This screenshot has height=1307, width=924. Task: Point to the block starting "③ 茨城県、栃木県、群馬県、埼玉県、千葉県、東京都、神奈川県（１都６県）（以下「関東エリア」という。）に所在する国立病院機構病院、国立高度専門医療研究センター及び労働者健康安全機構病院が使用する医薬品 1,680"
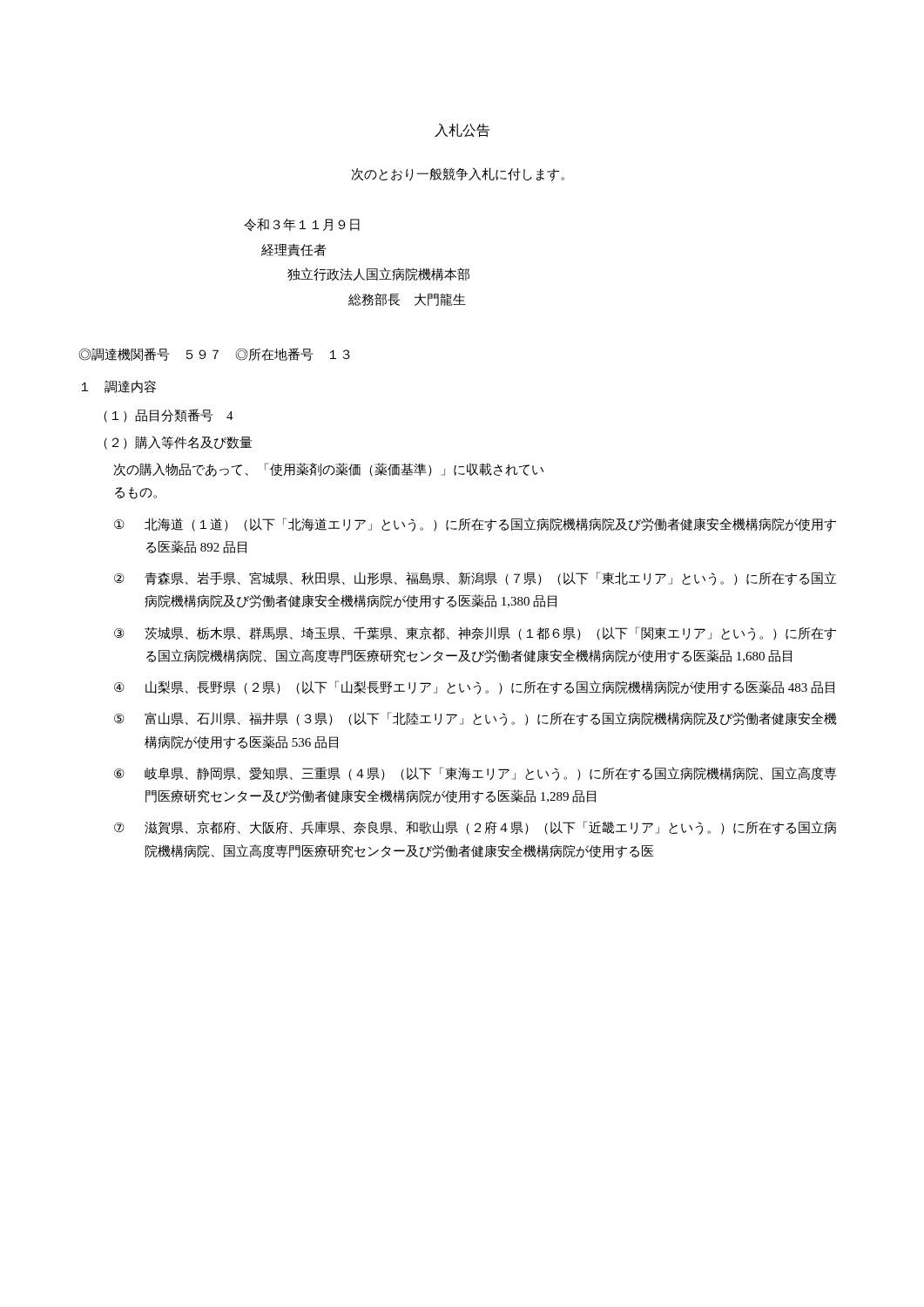pyautogui.click(x=479, y=645)
